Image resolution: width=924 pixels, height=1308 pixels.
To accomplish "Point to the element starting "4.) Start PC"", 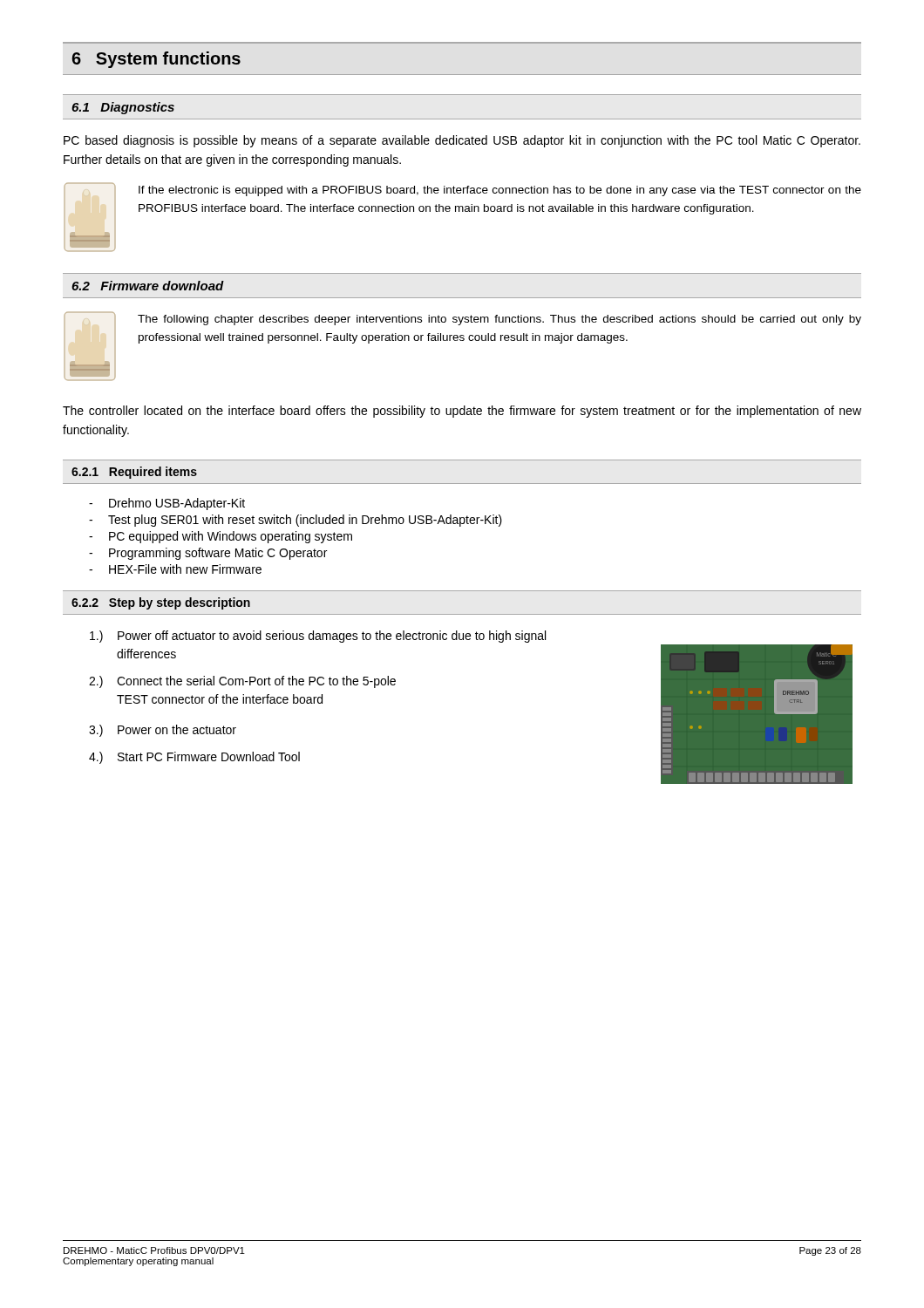I will point(194,758).
